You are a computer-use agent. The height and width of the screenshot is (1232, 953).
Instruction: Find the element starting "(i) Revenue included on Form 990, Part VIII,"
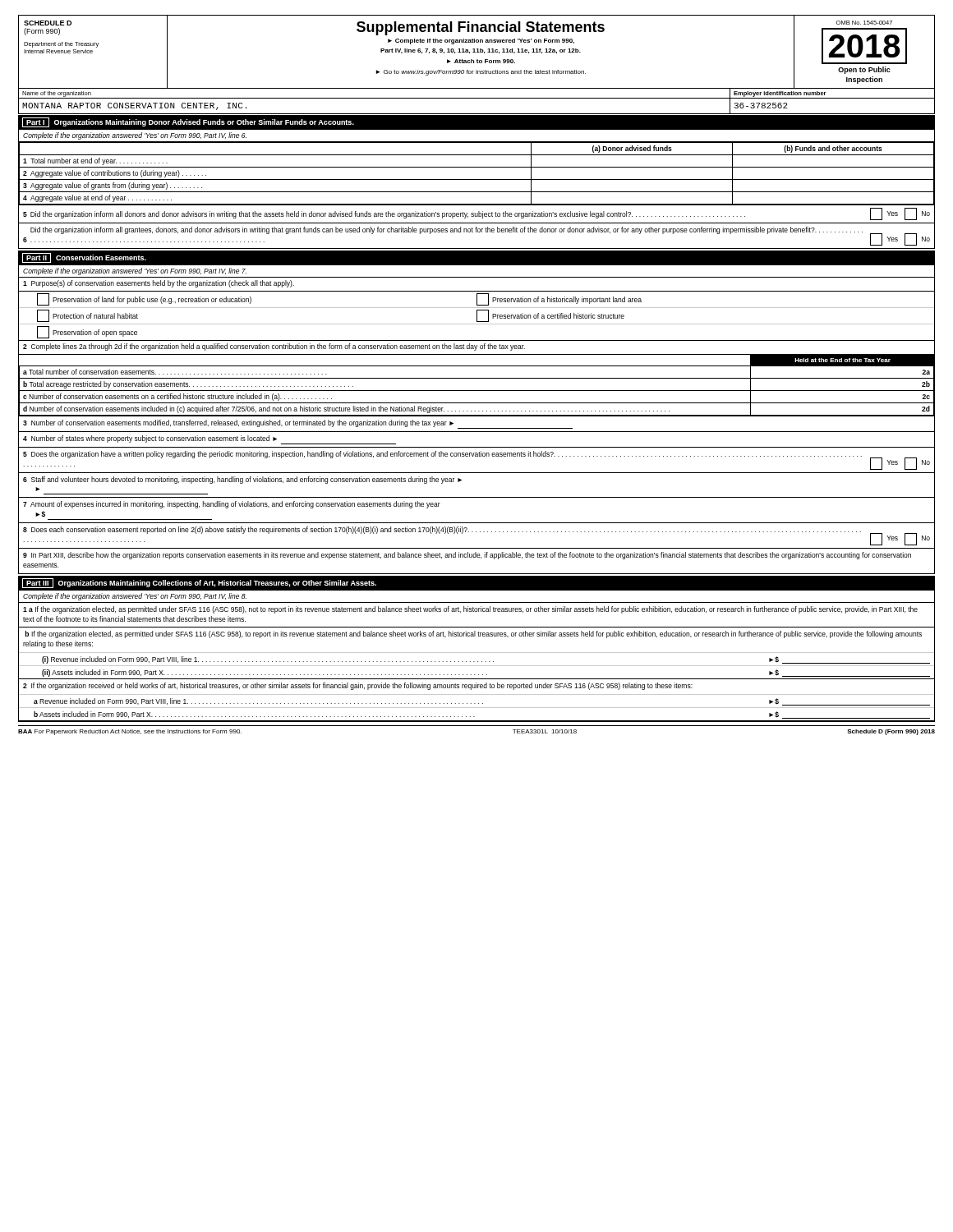click(x=486, y=659)
